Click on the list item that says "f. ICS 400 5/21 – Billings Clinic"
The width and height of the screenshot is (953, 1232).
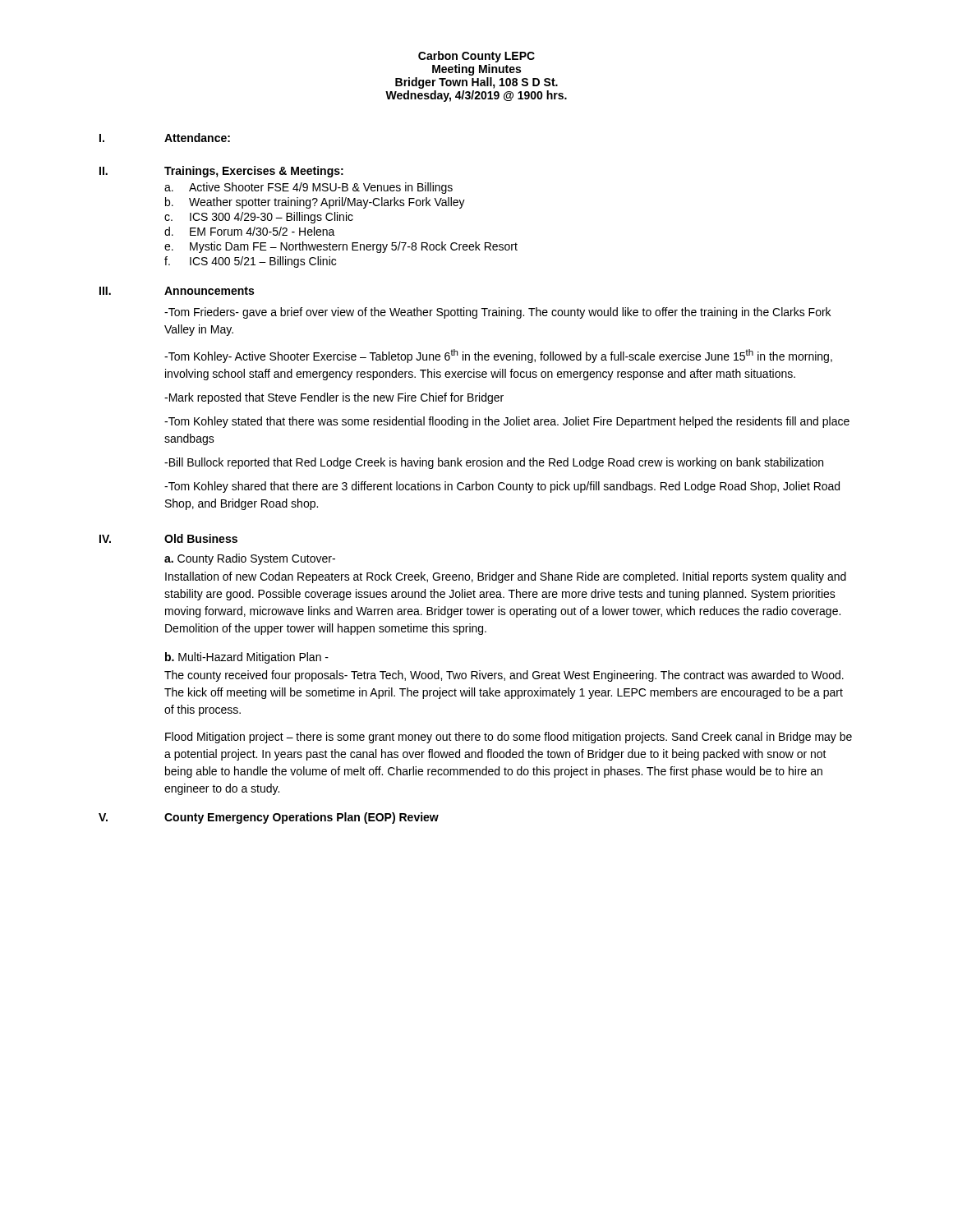pyautogui.click(x=509, y=261)
